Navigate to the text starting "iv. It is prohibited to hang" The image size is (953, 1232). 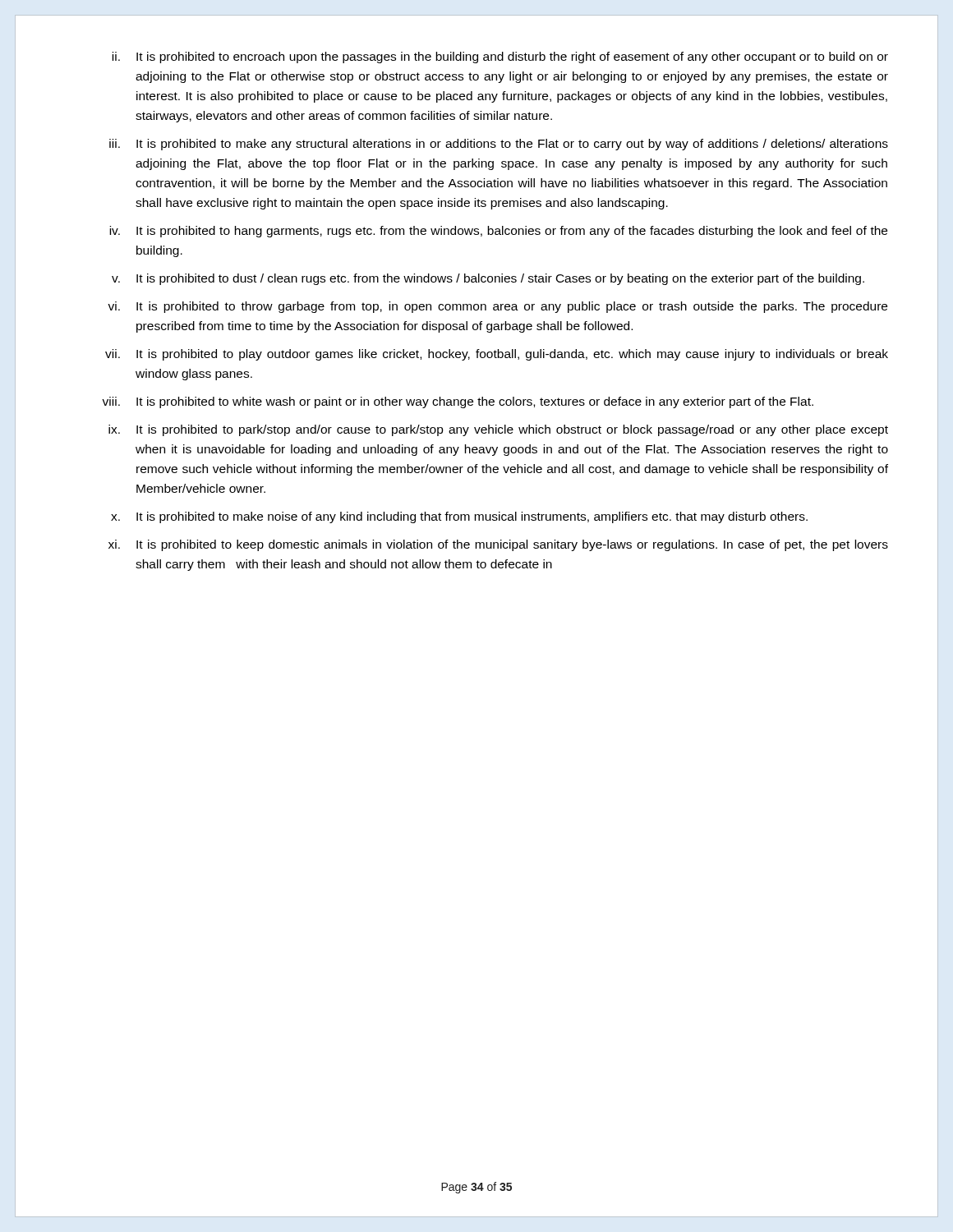click(476, 241)
